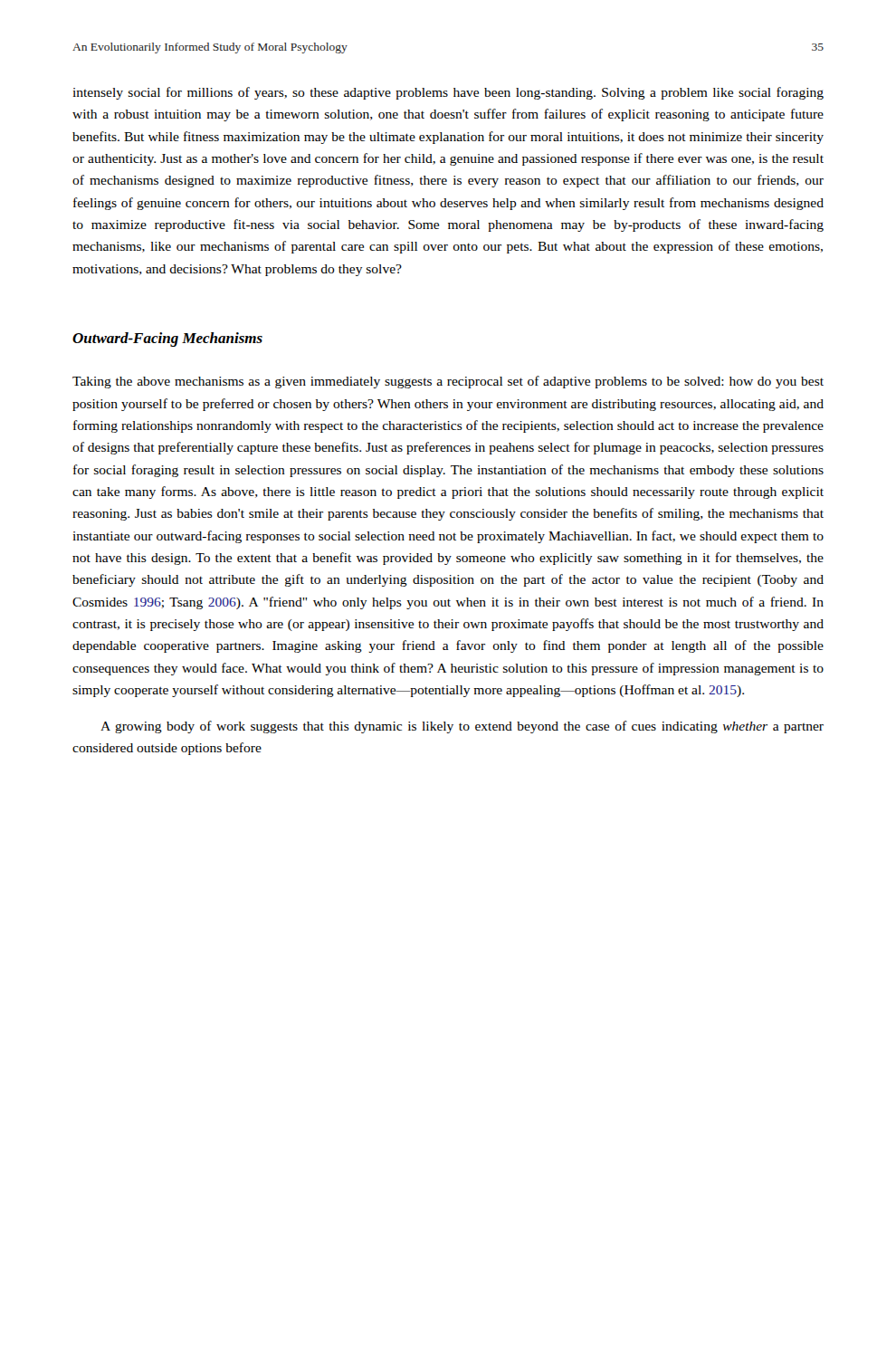The image size is (896, 1358).
Task: Find the block on this page that starts "intensely social for millions"
Action: pyautogui.click(x=448, y=181)
